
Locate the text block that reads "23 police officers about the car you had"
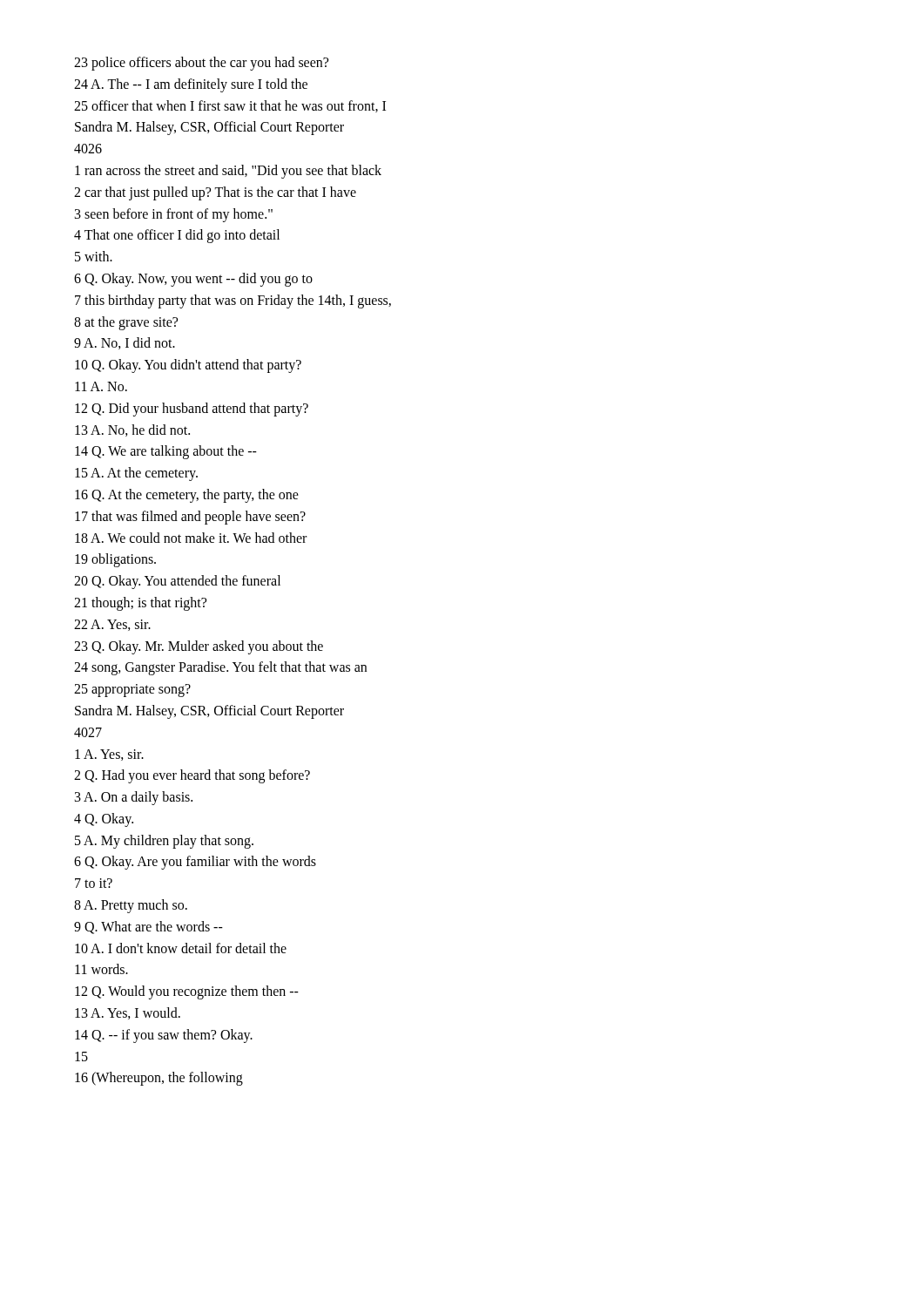(357, 106)
